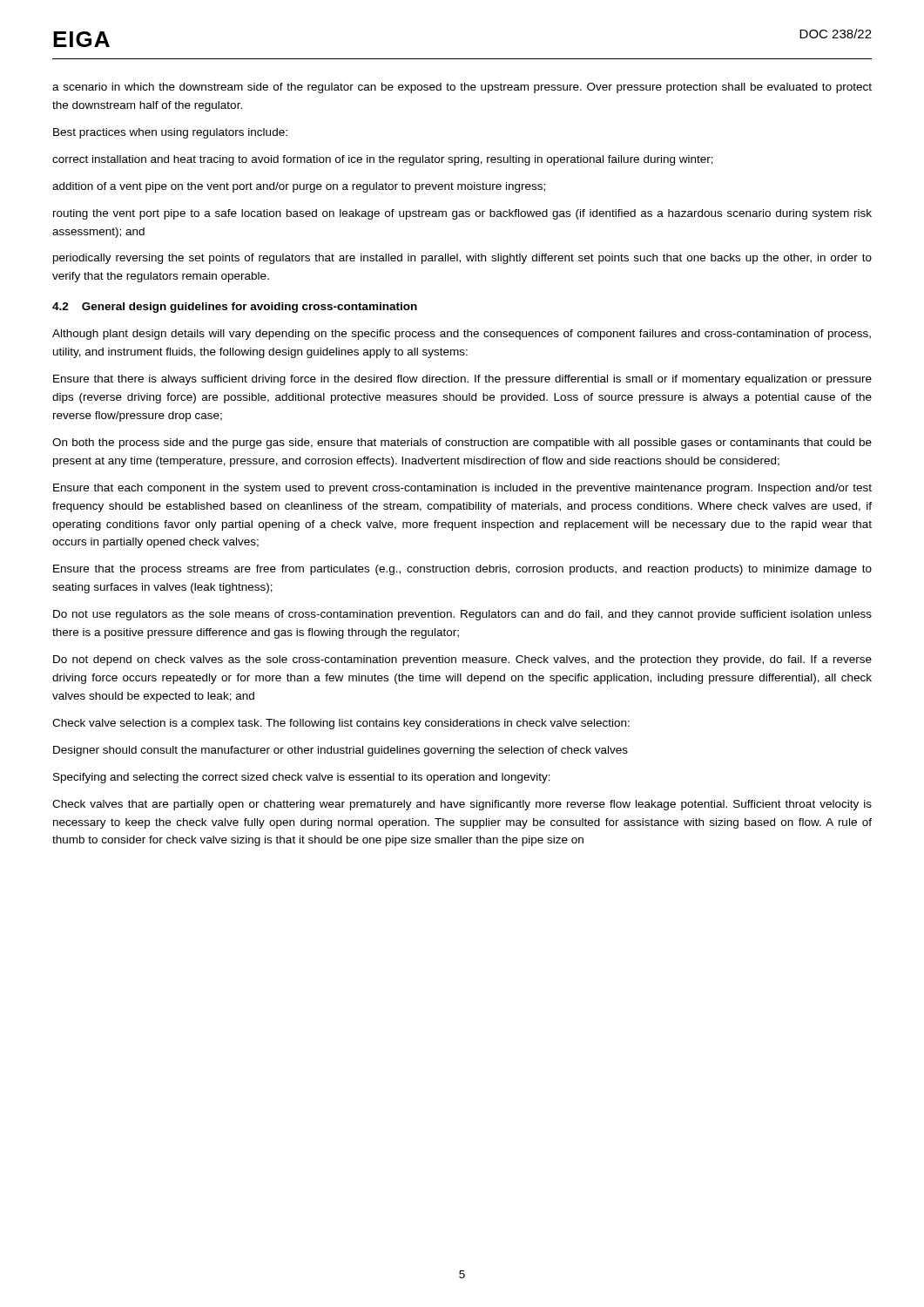Locate the block of text that opens with "Check valve selection"
This screenshot has height=1307, width=924.
click(x=341, y=723)
